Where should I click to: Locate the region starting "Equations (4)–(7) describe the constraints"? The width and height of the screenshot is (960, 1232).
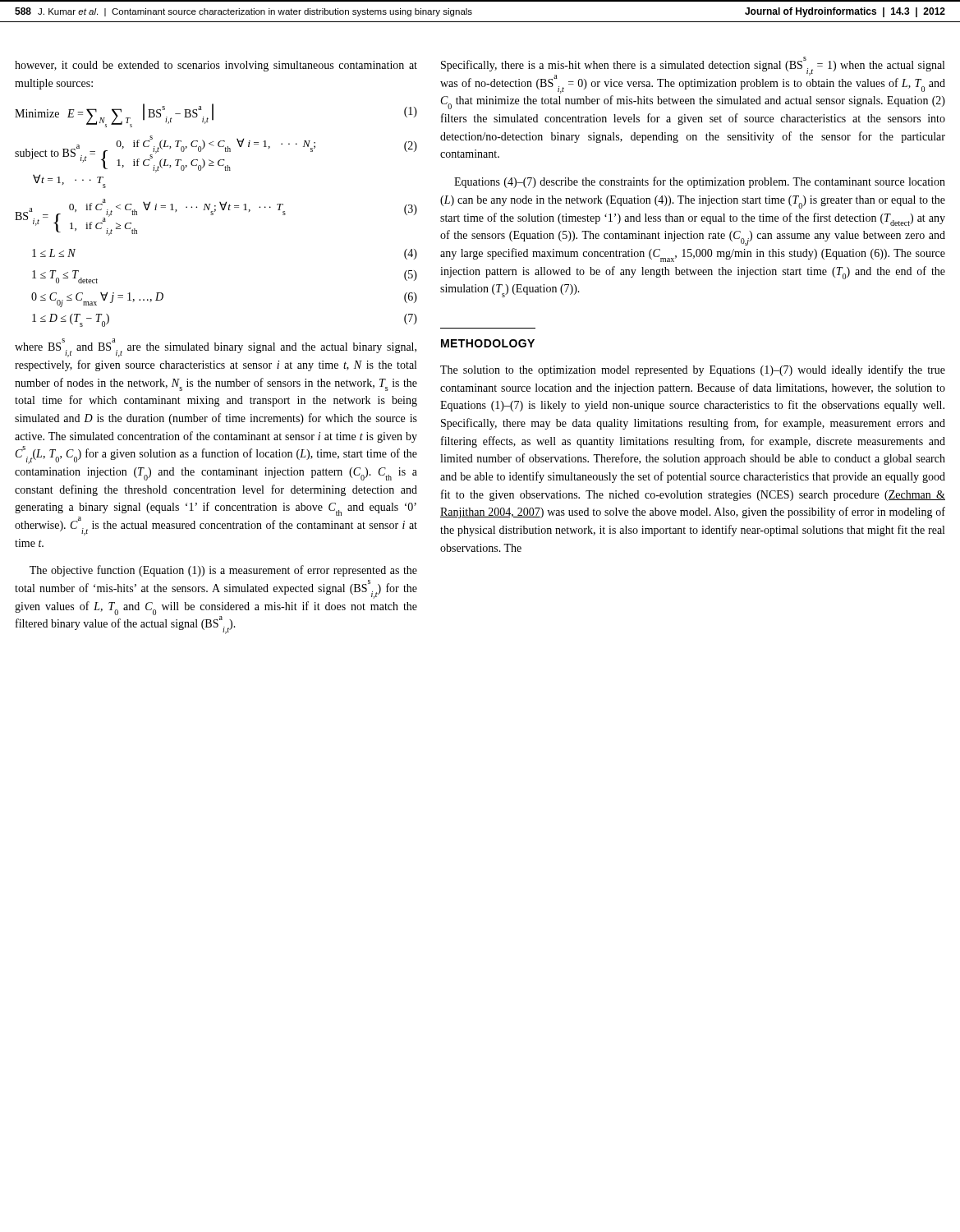[693, 237]
